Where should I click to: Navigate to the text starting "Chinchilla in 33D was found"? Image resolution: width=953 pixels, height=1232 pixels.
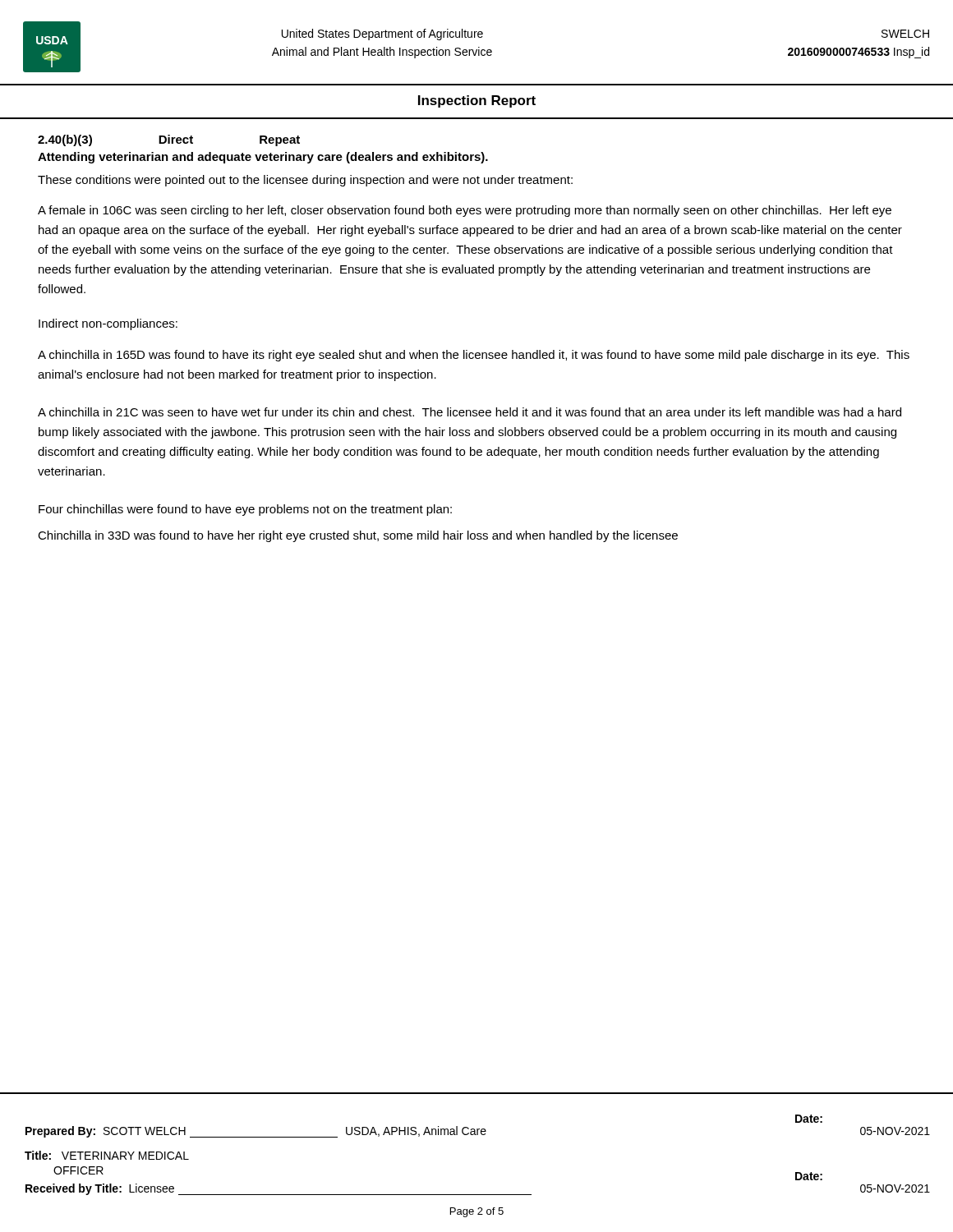pos(358,535)
